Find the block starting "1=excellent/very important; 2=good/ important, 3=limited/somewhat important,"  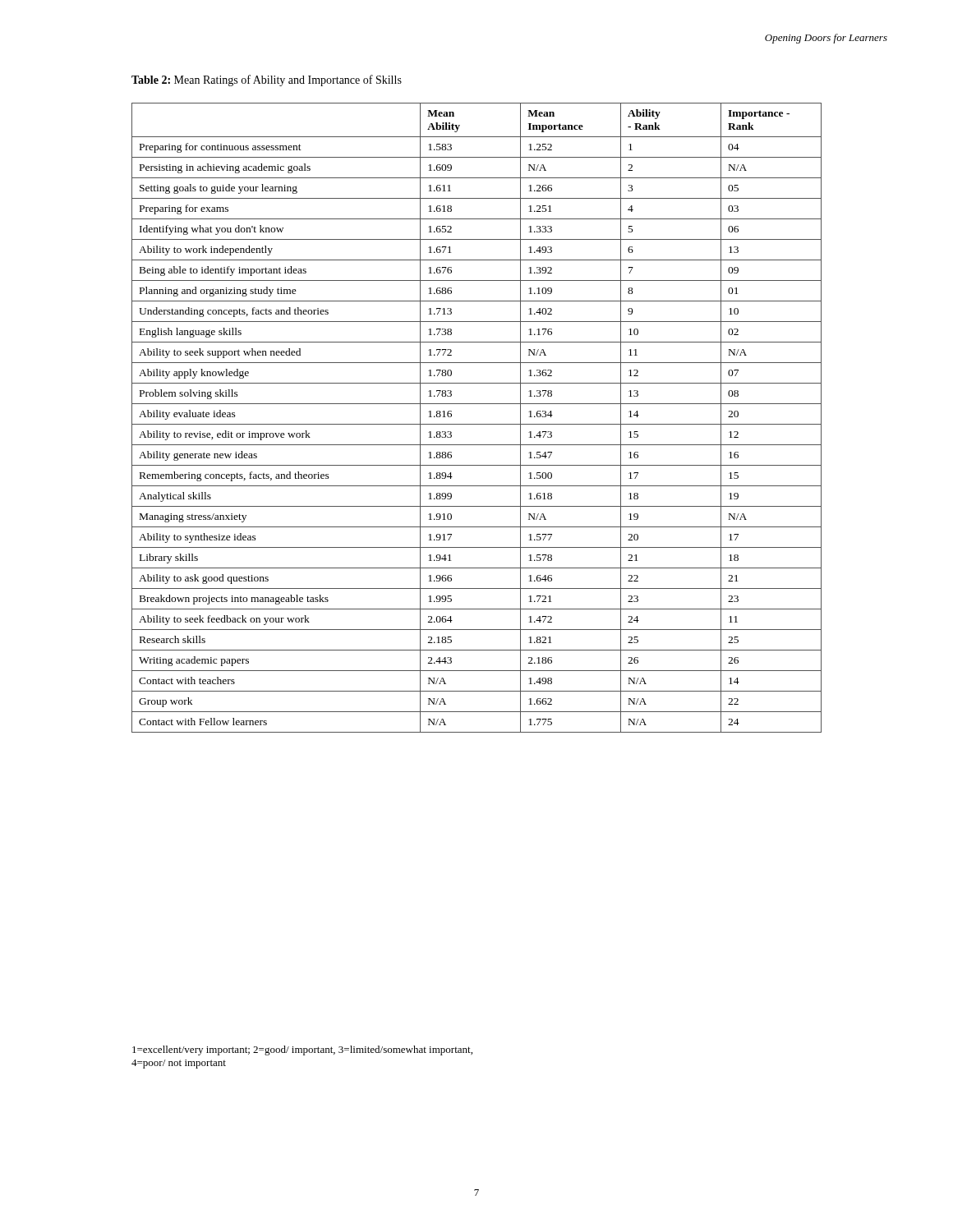coord(302,1056)
